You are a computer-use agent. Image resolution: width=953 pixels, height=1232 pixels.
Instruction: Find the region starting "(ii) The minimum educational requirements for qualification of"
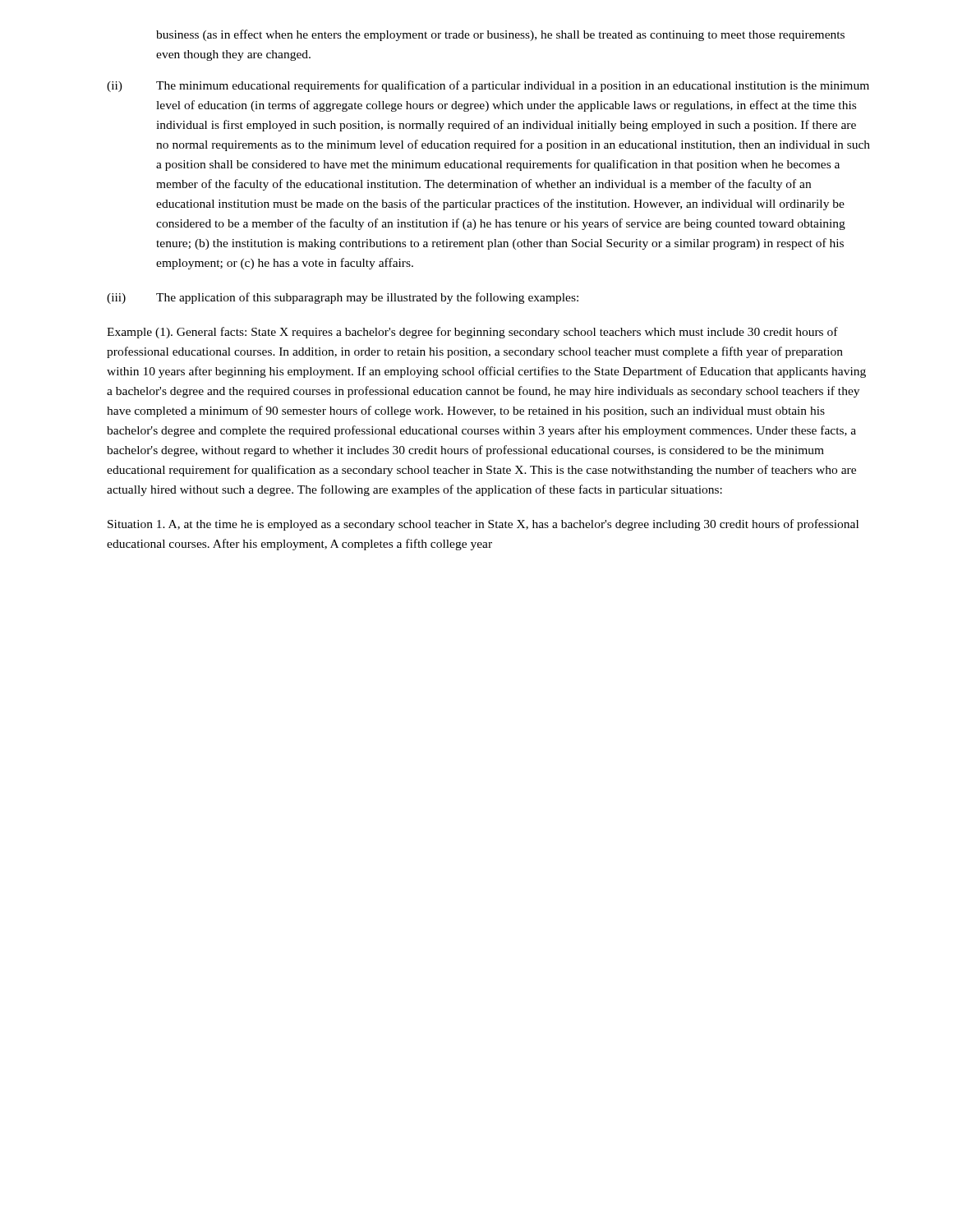489,174
